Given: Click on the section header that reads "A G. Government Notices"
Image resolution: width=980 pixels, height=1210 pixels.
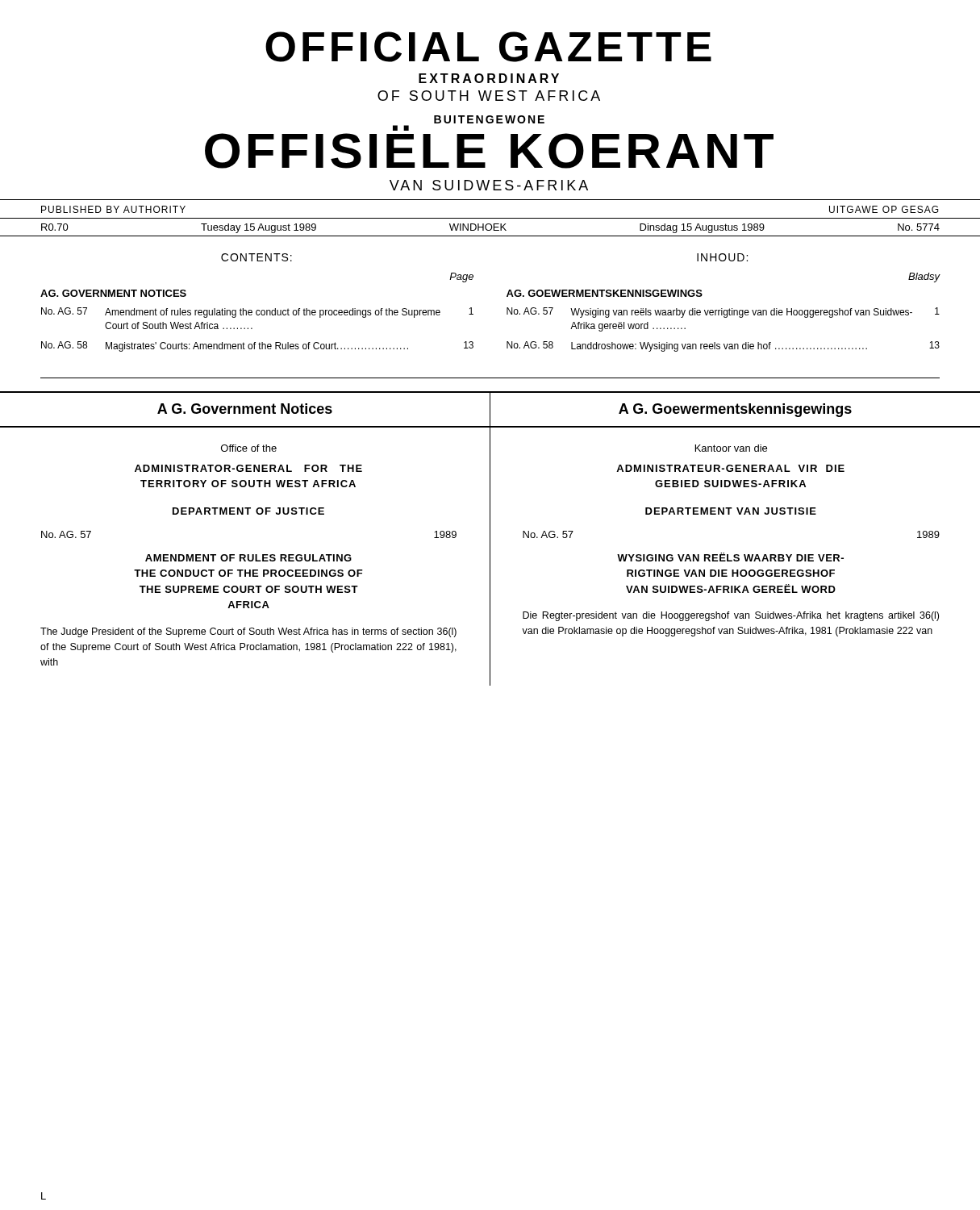Looking at the screenshot, I should [245, 409].
